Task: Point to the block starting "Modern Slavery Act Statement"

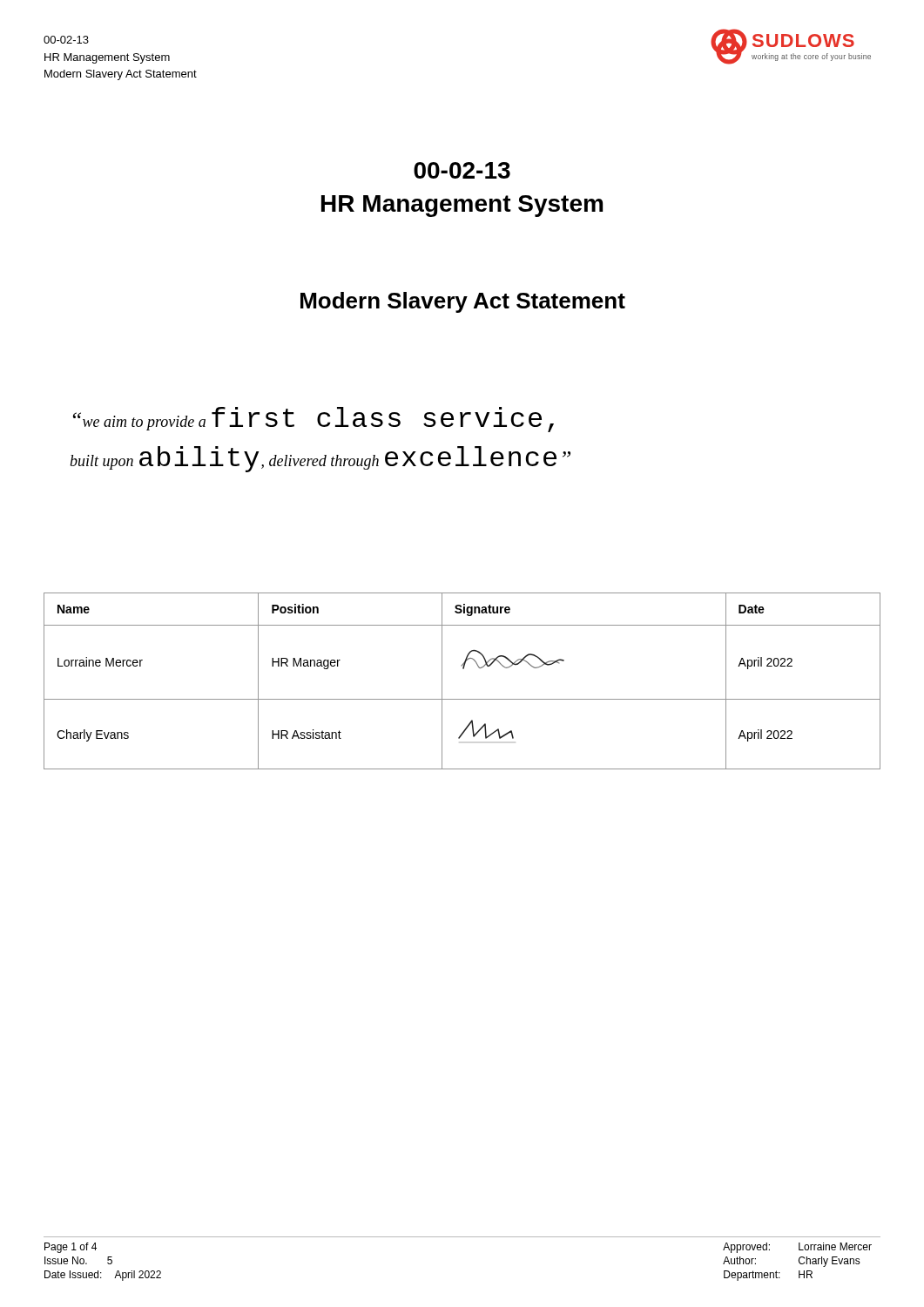Action: click(462, 301)
